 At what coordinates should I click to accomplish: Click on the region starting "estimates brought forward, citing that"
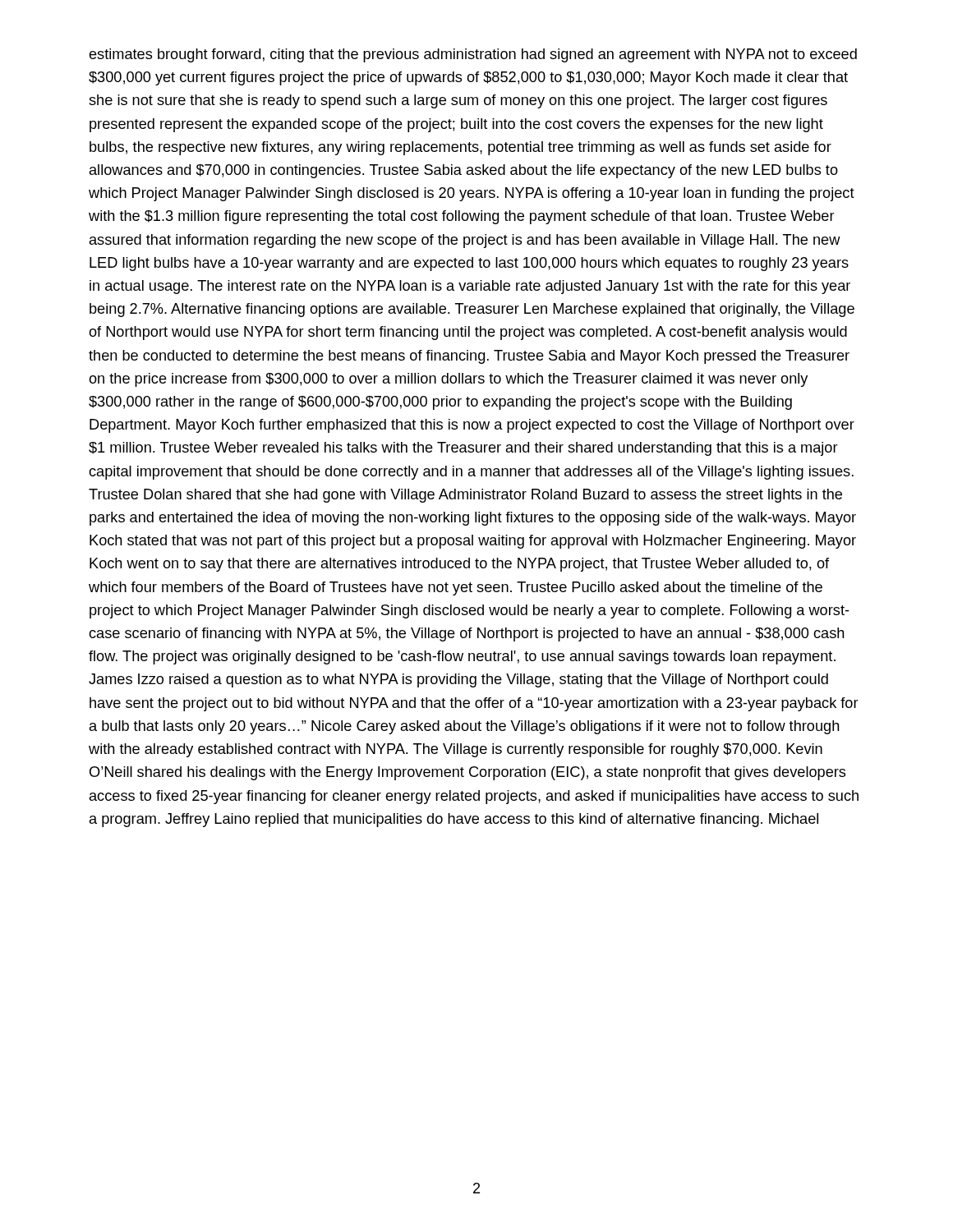(x=474, y=436)
